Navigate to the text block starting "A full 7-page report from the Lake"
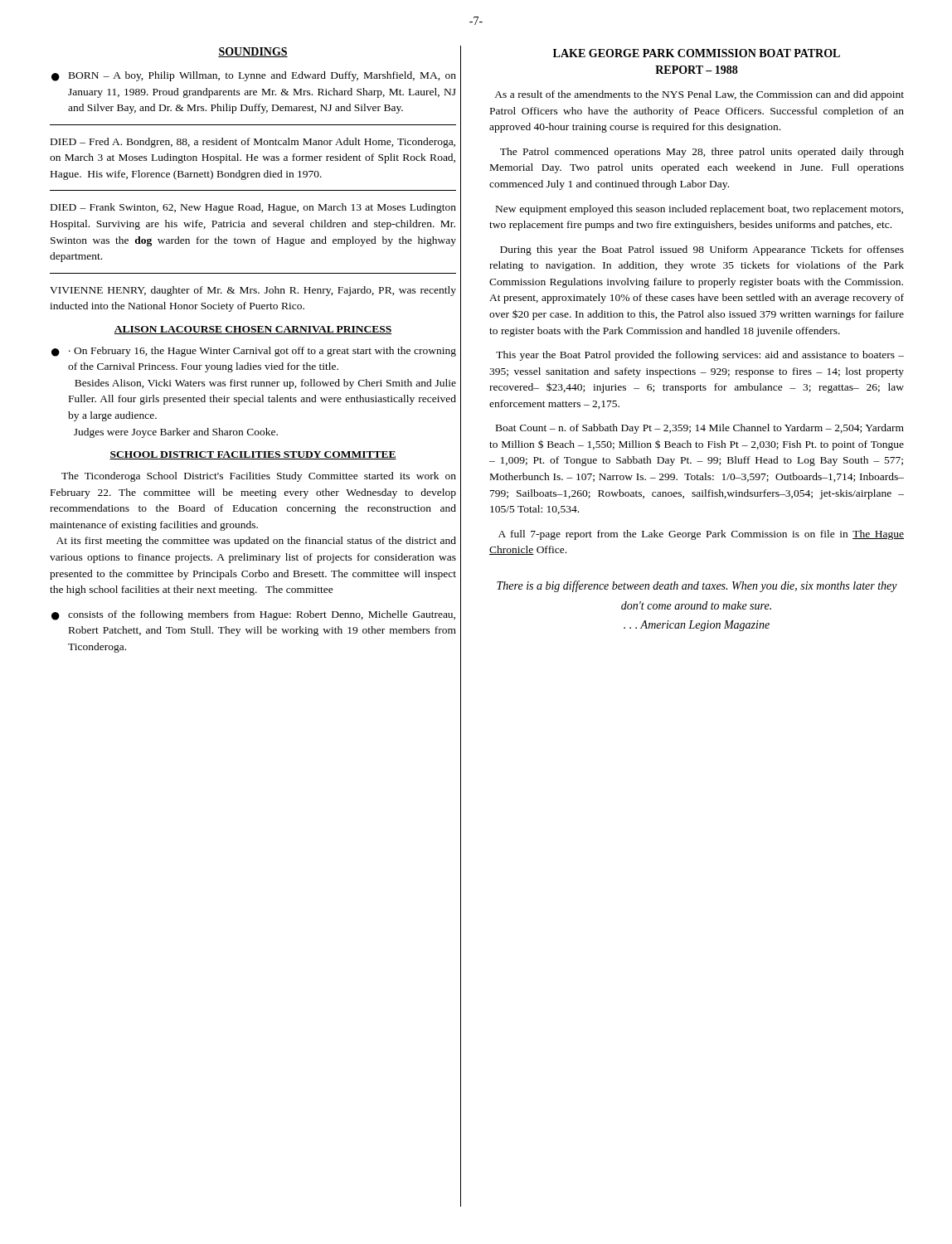 697,542
